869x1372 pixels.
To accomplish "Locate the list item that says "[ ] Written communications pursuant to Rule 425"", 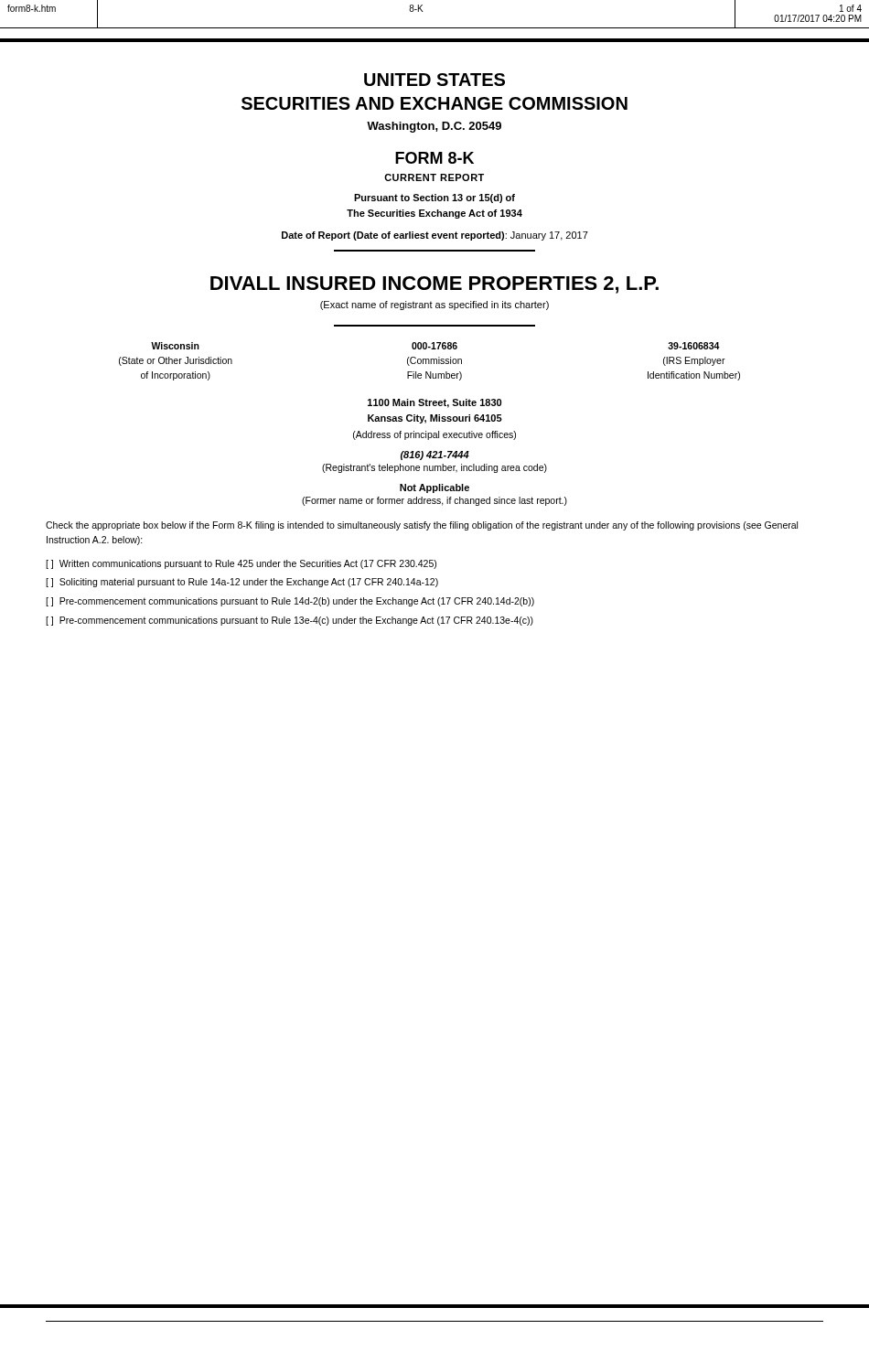I will pyautogui.click(x=241, y=563).
